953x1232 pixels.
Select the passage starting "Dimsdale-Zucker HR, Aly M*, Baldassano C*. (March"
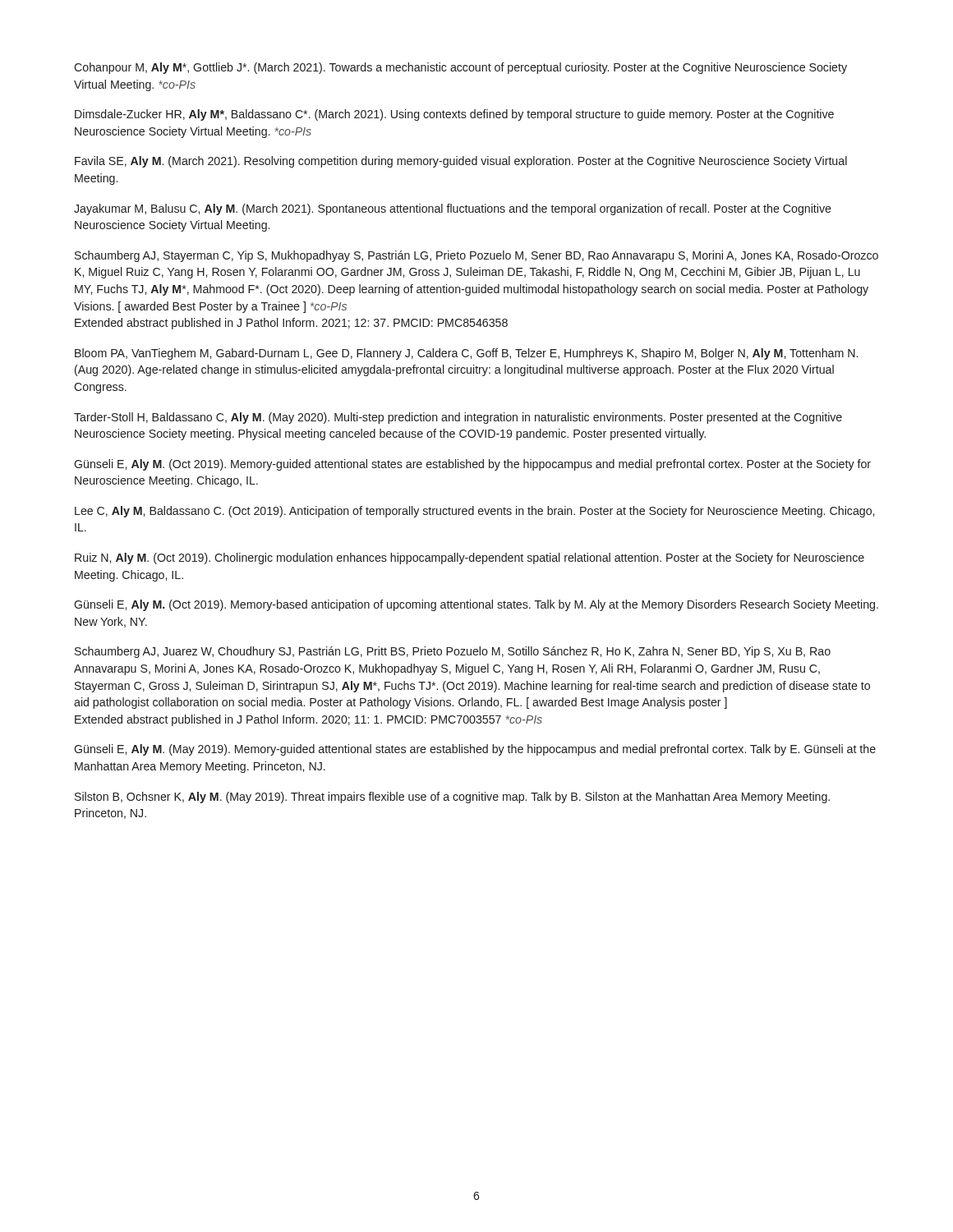[454, 123]
